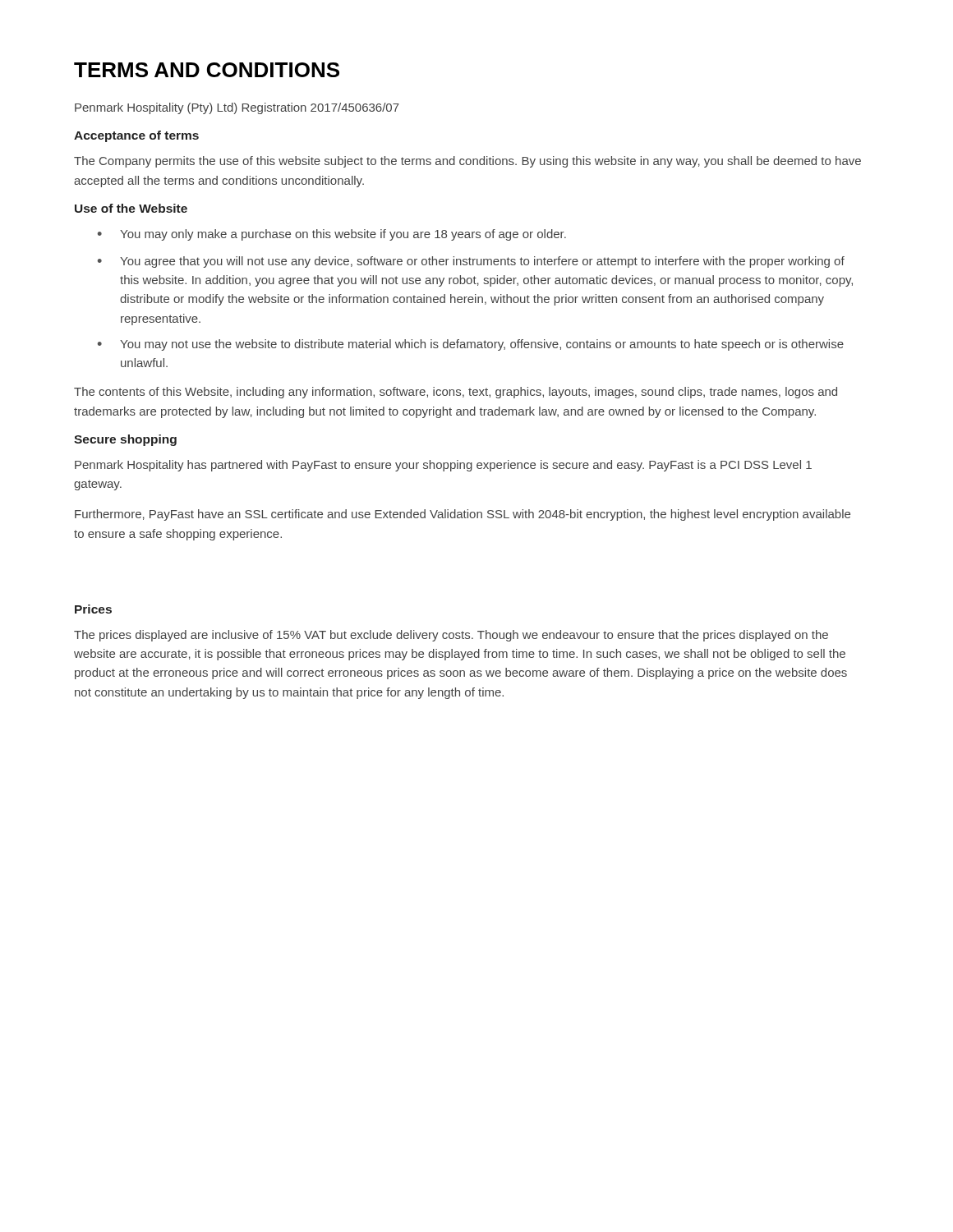The width and height of the screenshot is (953, 1232).
Task: Point to the block beginning "The Company permits the use"
Action: click(x=468, y=170)
